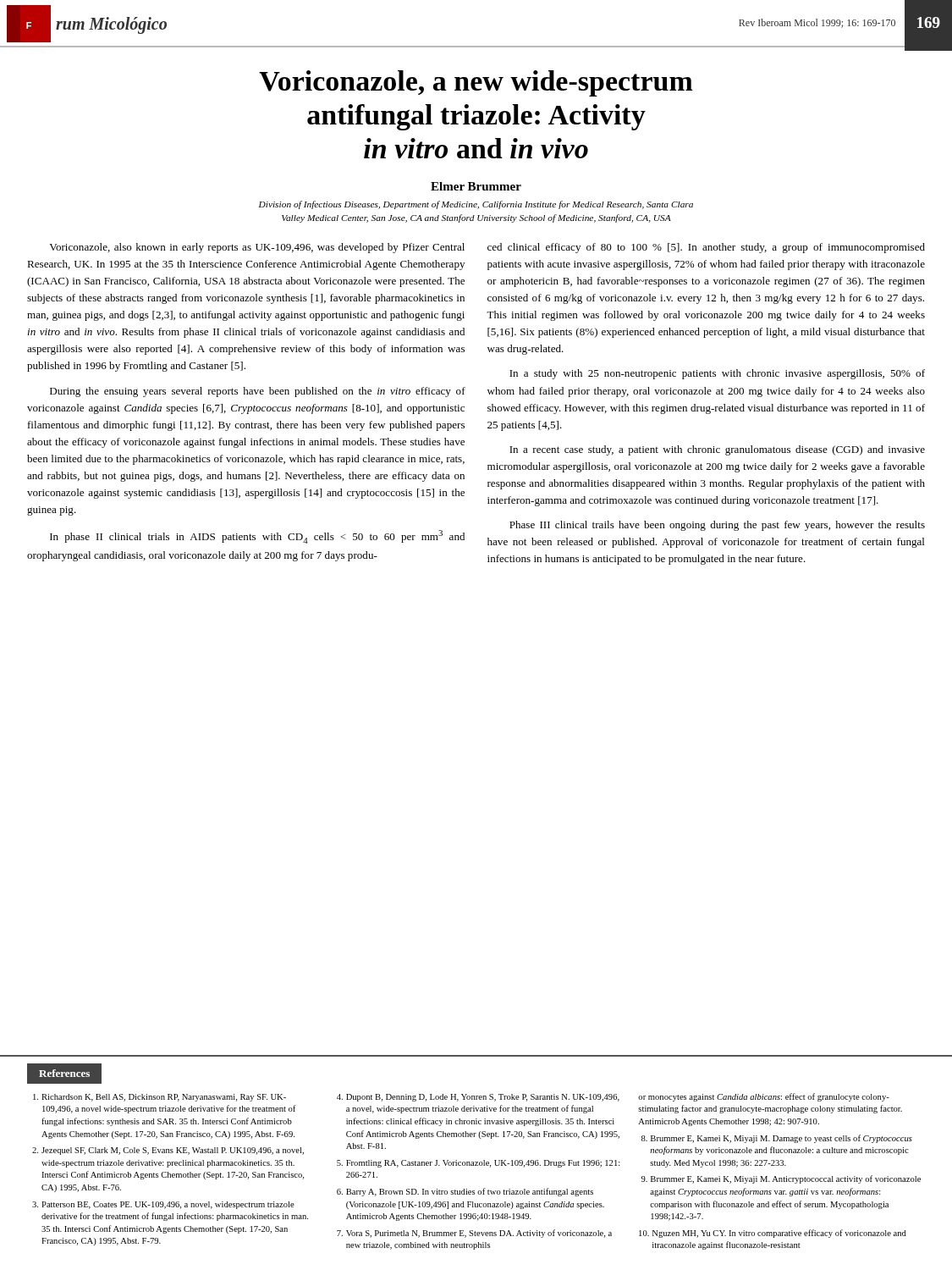Locate the element starting "10. Nguzen MH, Yu CY. In"
The height and width of the screenshot is (1270, 952).
(x=780, y=1240)
